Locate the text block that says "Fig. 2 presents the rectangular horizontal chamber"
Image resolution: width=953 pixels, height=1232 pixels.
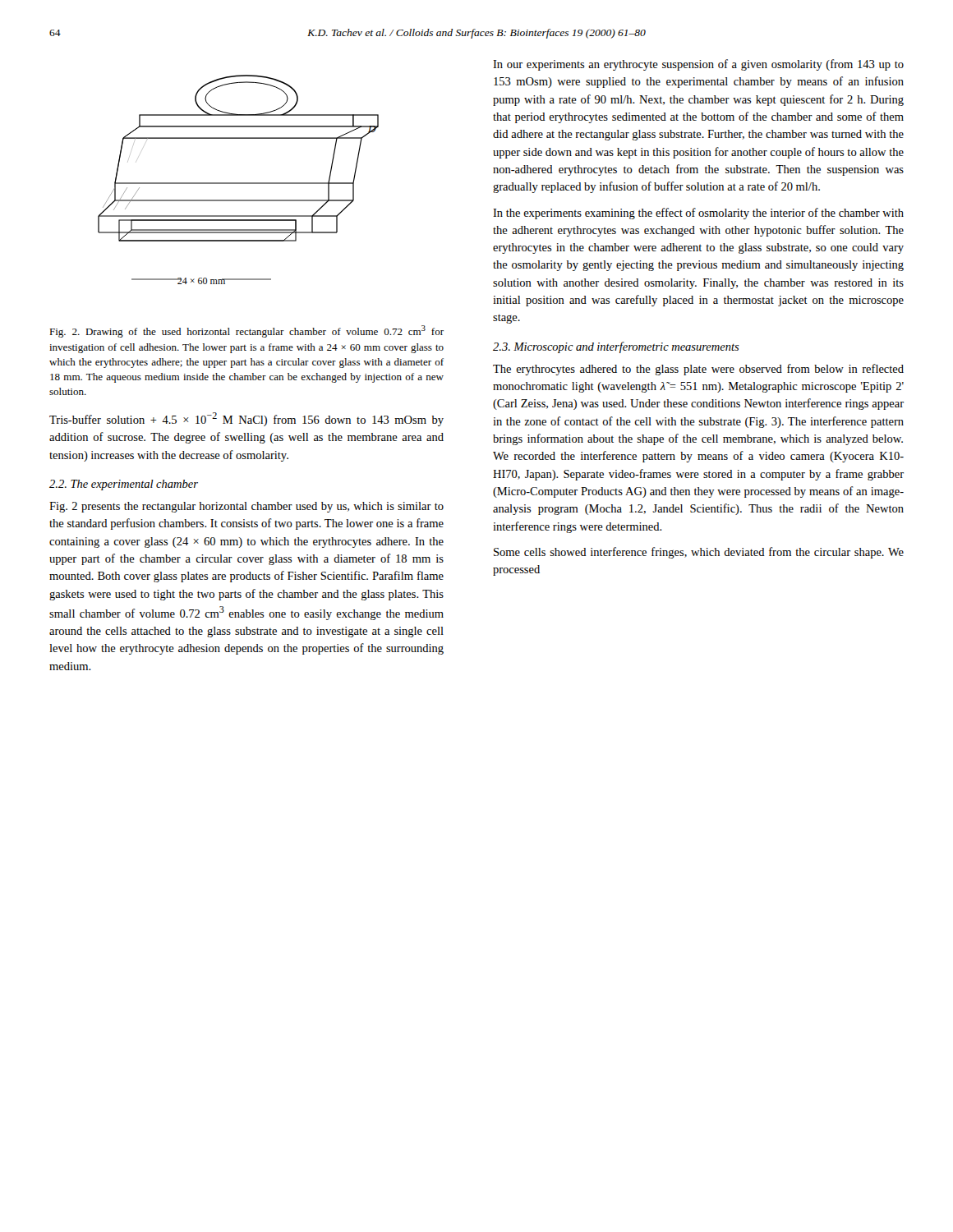[x=246, y=586]
